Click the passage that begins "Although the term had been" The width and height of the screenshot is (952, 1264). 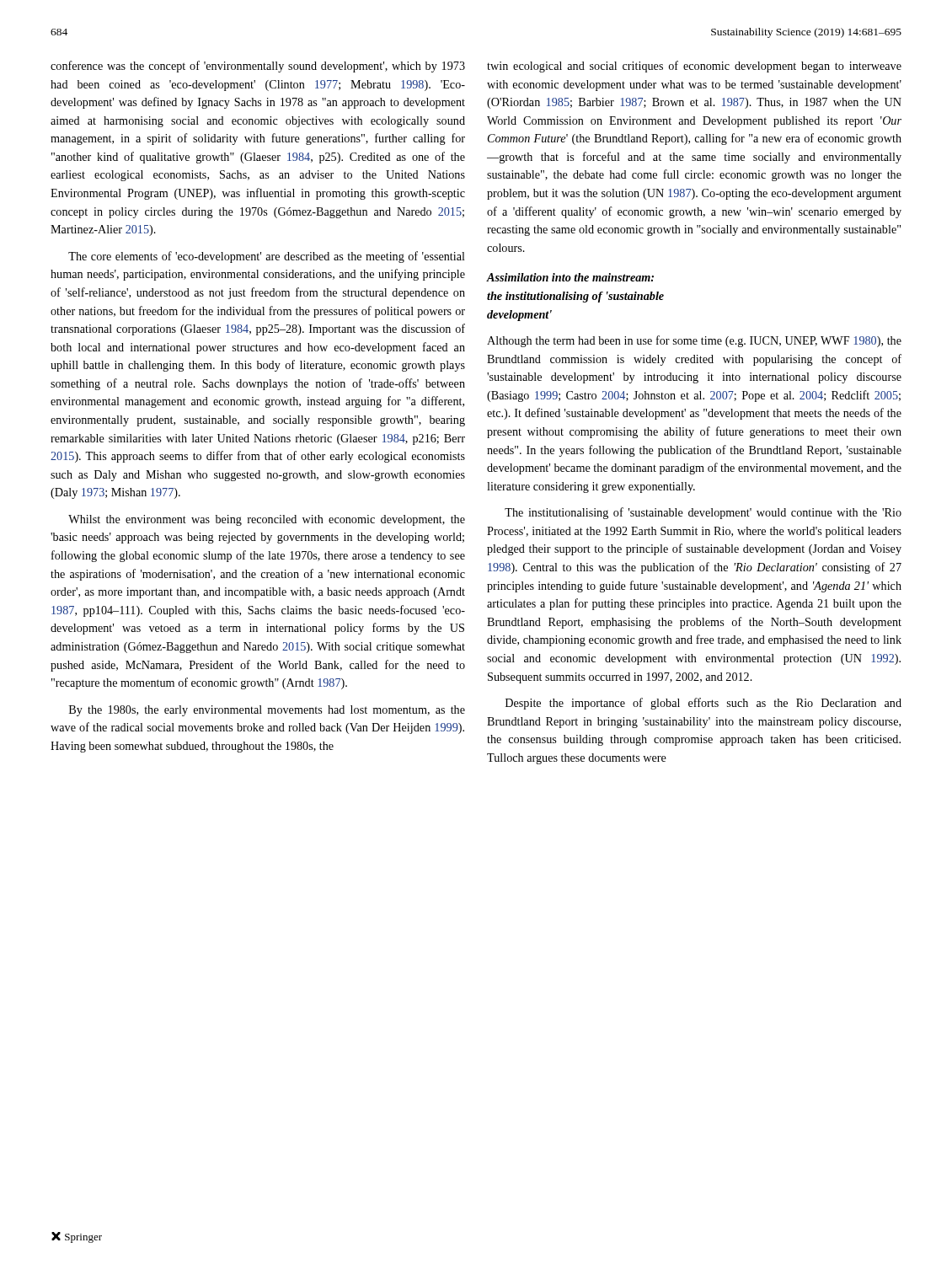(694, 414)
